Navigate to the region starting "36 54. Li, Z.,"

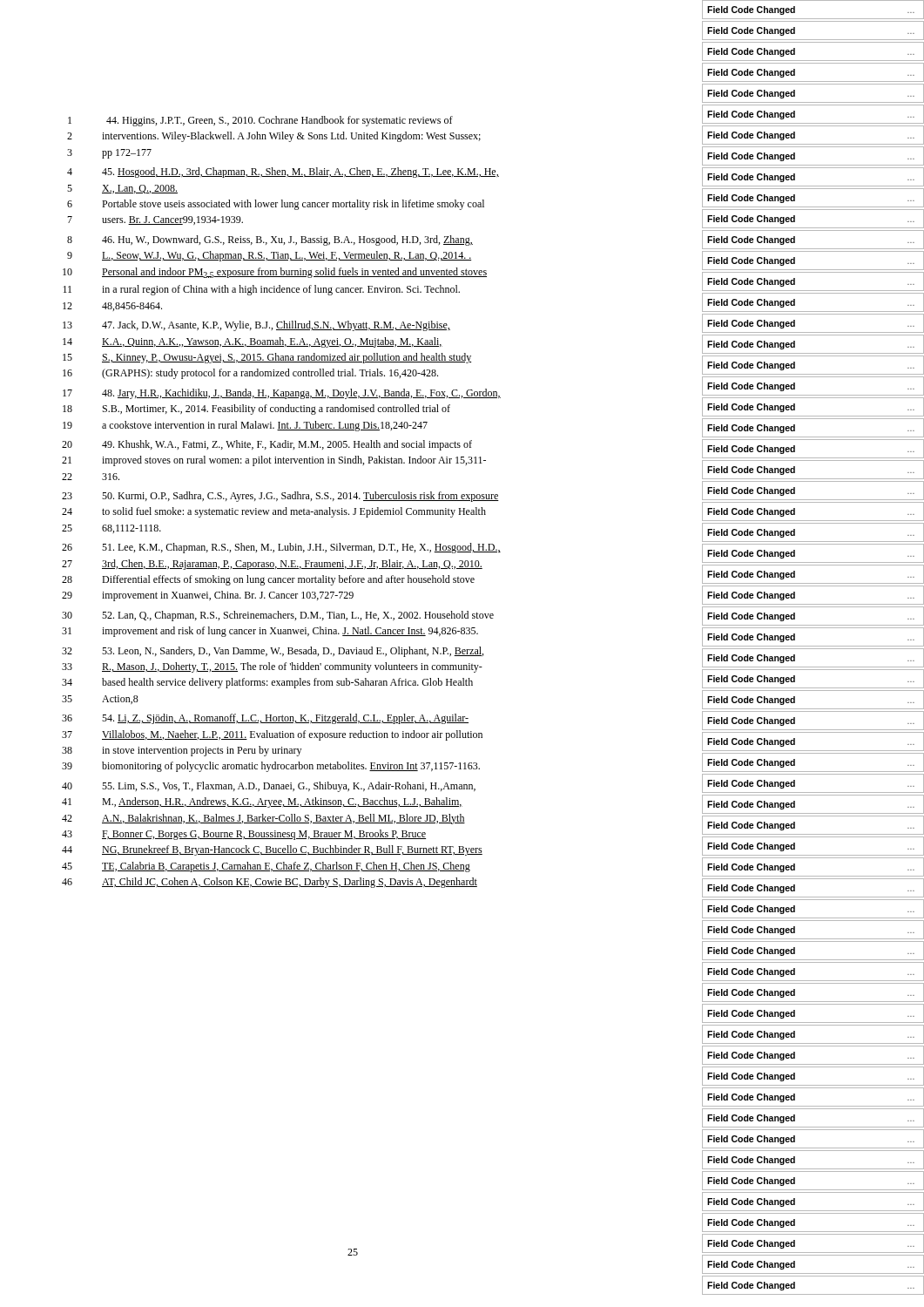tap(377, 719)
